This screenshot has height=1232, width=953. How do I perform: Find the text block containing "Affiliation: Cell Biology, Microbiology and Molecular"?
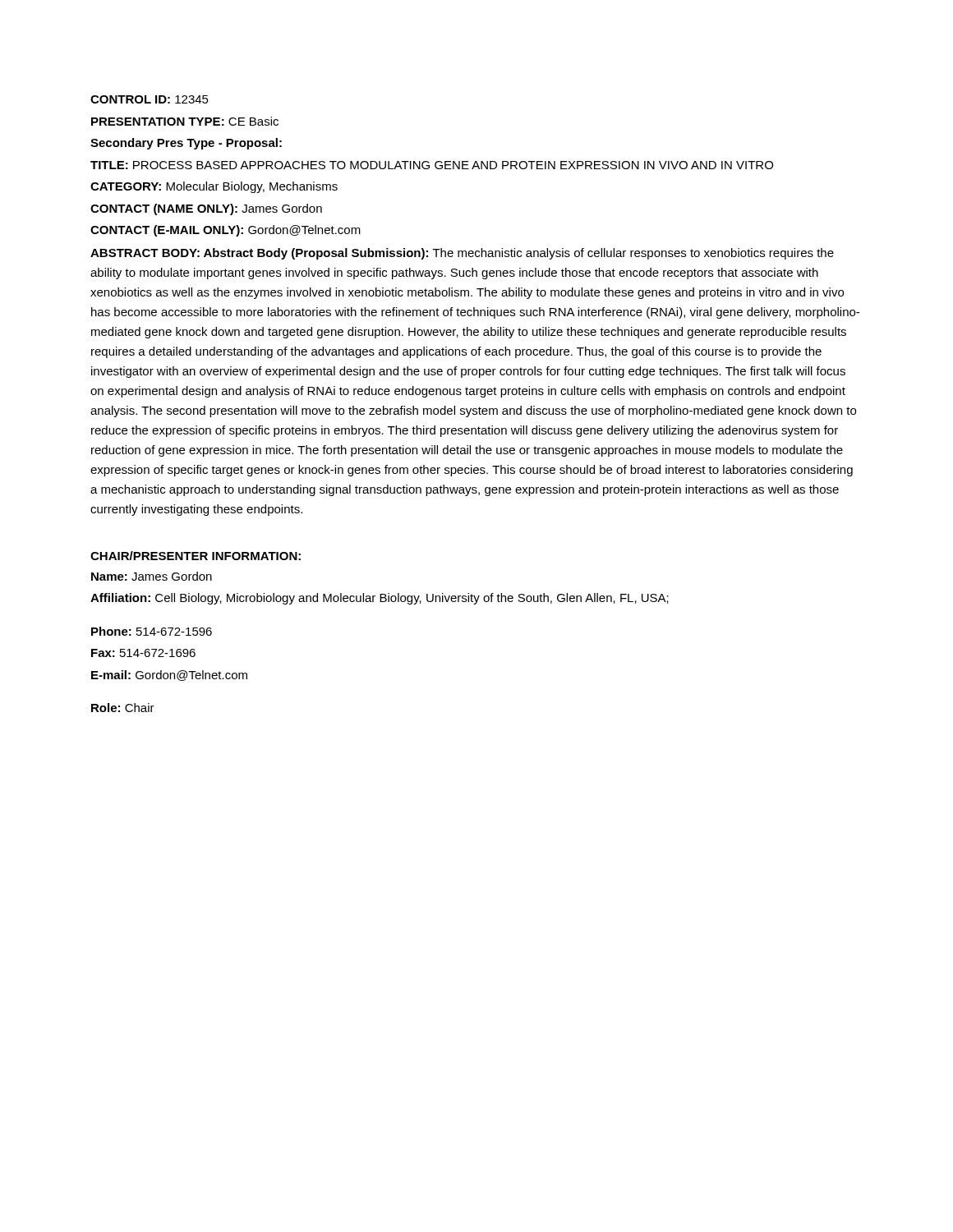pyautogui.click(x=380, y=598)
